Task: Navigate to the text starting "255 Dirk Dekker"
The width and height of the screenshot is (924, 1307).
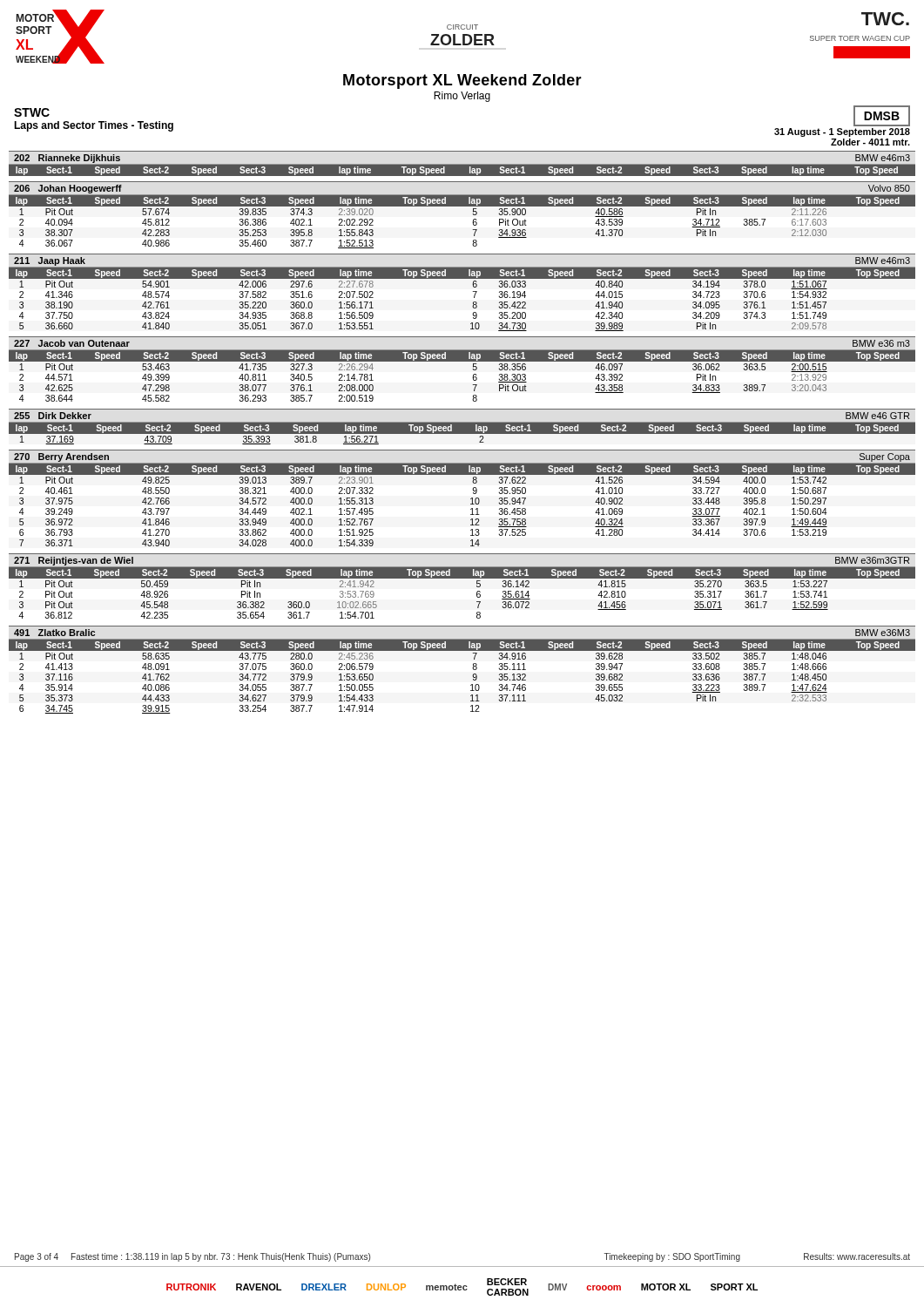Action: [53, 416]
